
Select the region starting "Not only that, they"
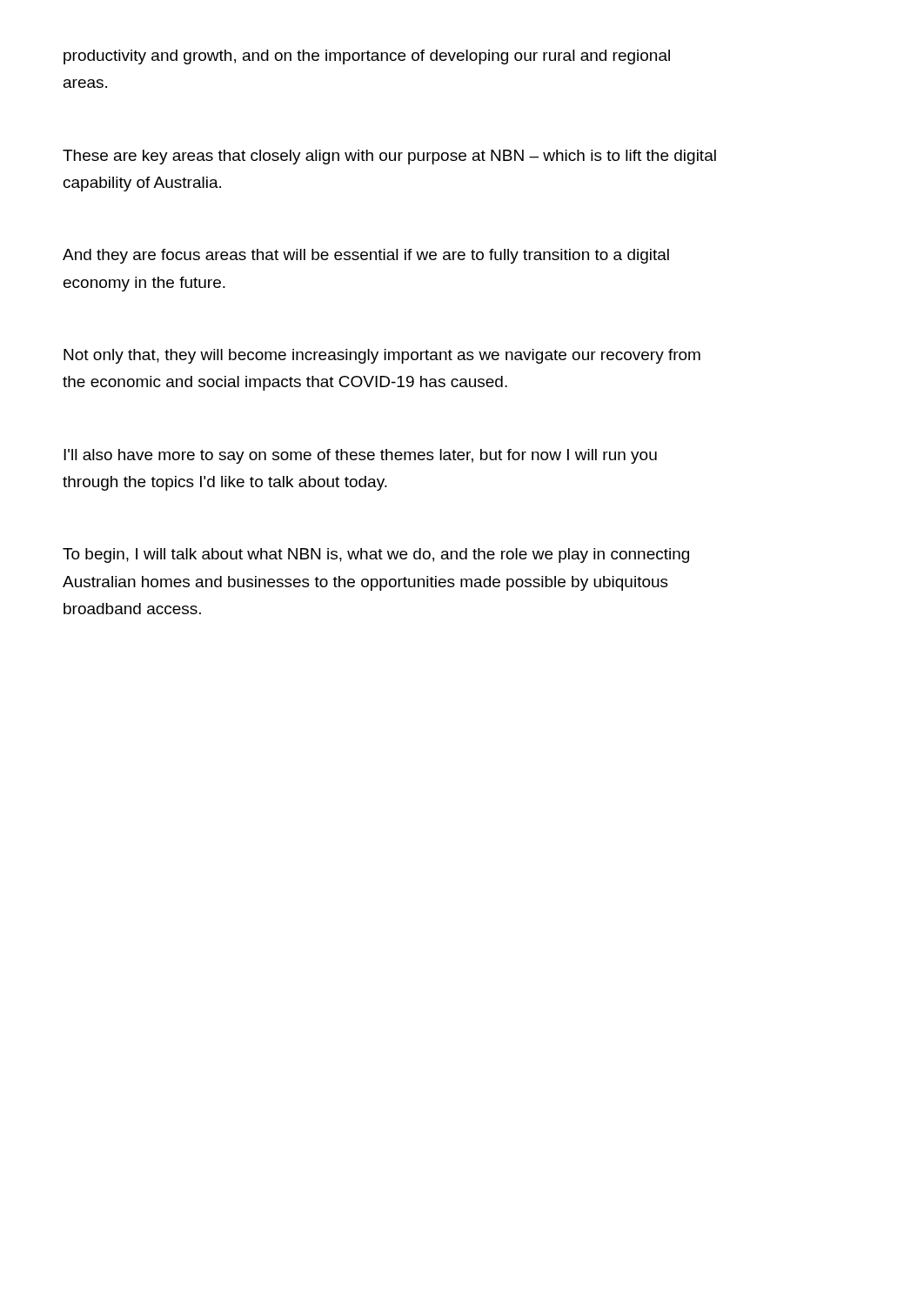(462, 368)
